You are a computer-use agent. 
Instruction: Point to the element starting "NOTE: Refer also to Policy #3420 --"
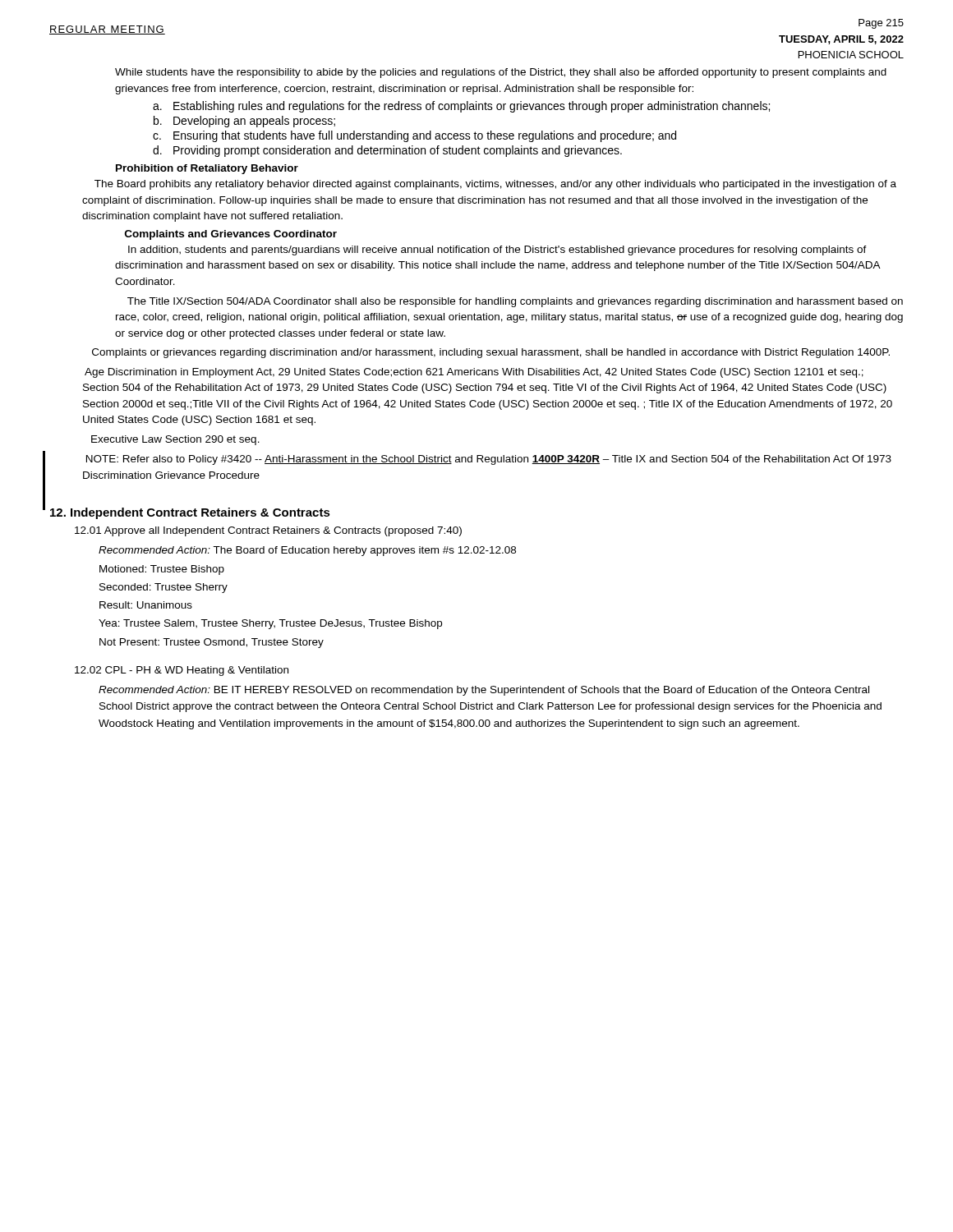point(487,467)
